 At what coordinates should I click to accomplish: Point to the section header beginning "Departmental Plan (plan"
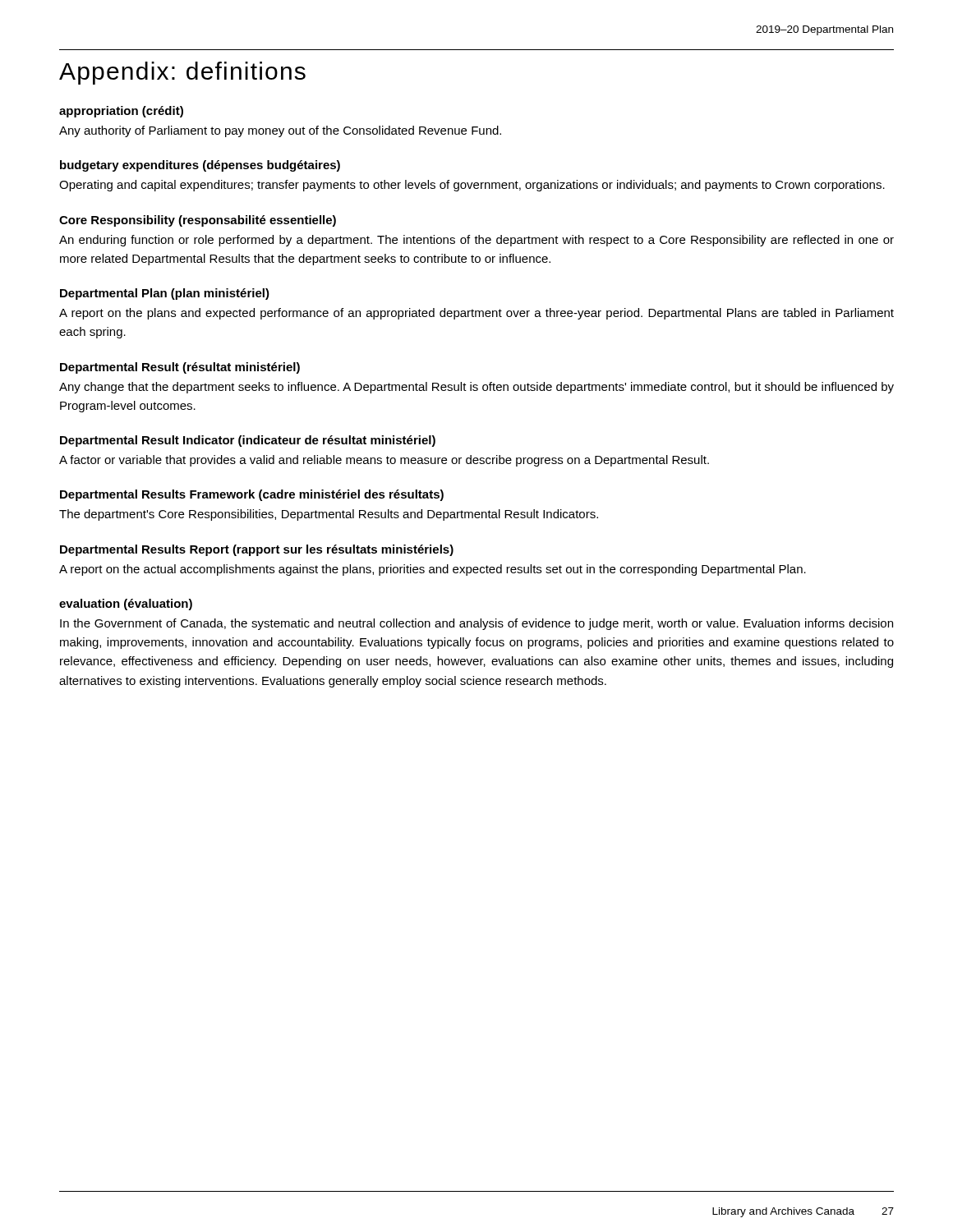click(164, 293)
